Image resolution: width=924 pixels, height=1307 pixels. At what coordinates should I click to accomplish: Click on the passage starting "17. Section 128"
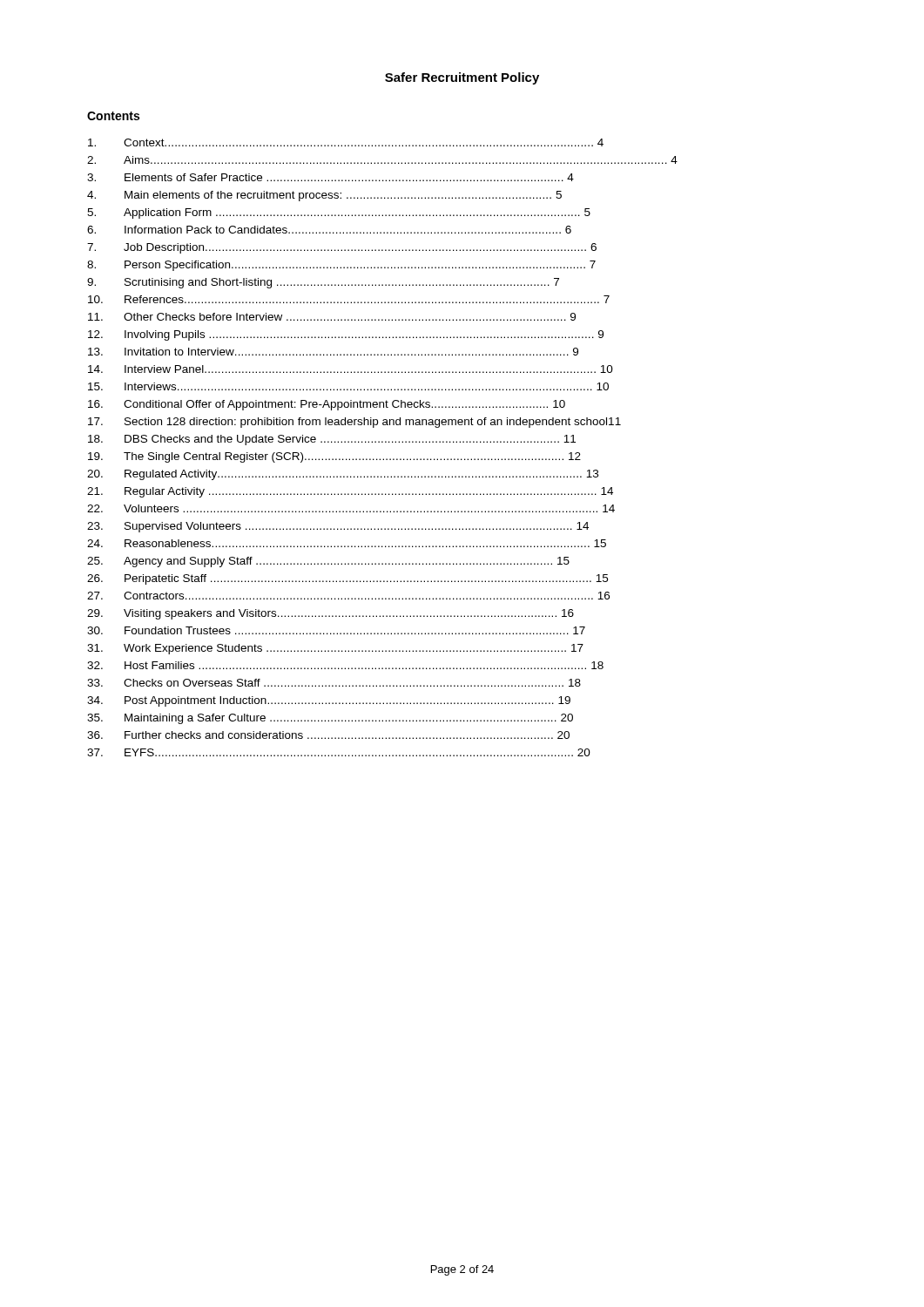[x=462, y=421]
